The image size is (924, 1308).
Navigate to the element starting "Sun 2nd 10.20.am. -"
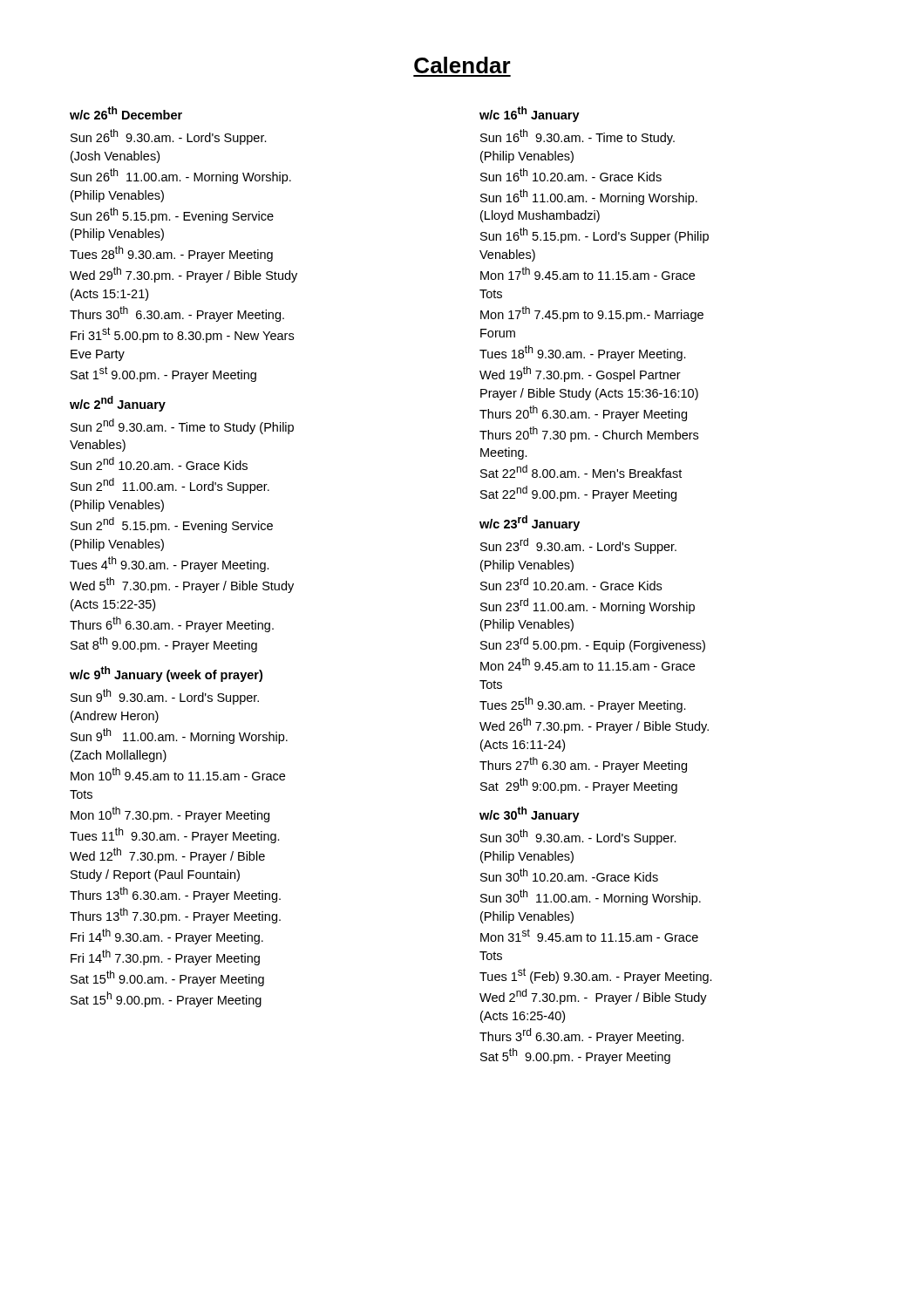pyautogui.click(x=257, y=465)
